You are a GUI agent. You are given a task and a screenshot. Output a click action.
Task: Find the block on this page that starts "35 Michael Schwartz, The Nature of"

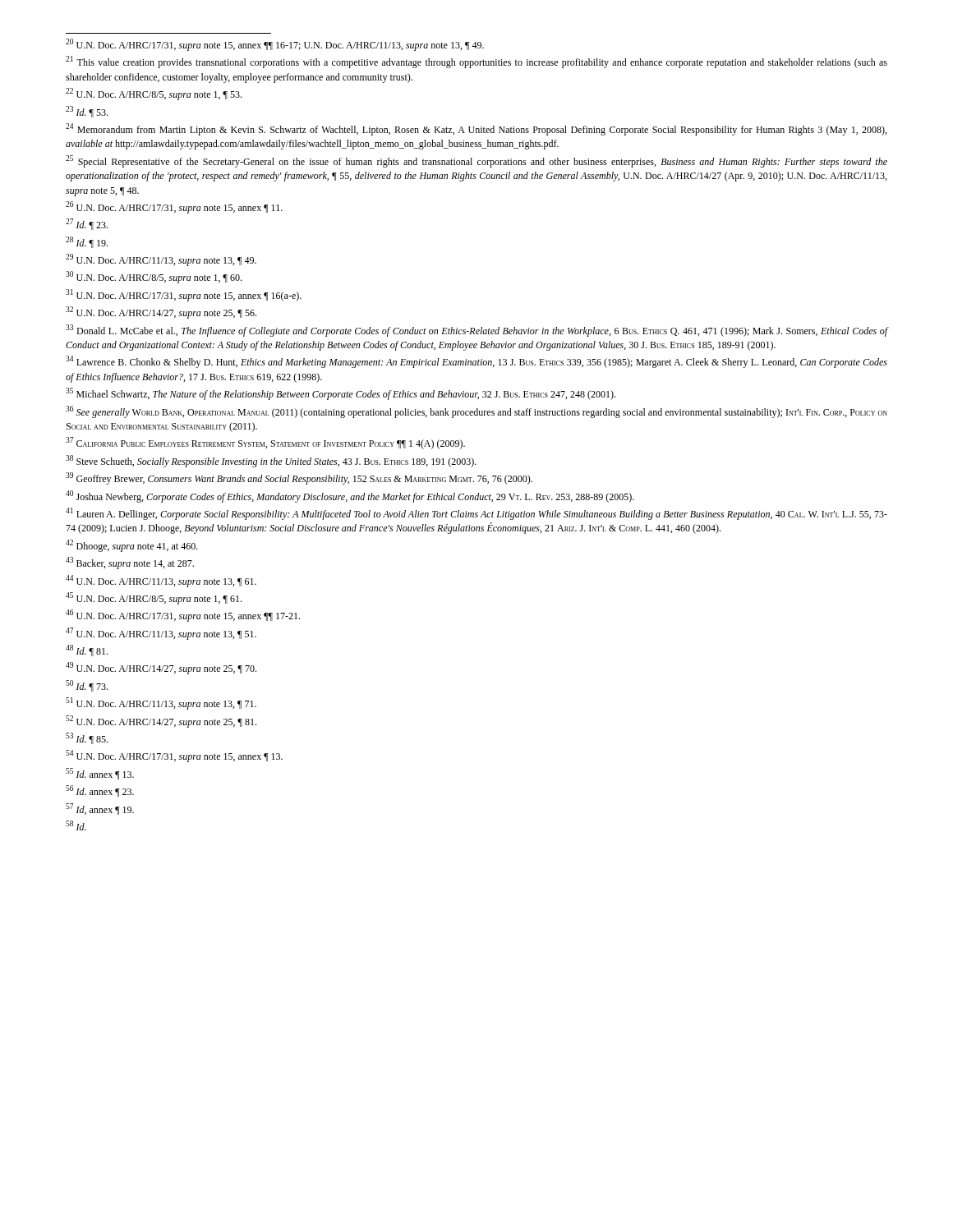click(x=341, y=394)
